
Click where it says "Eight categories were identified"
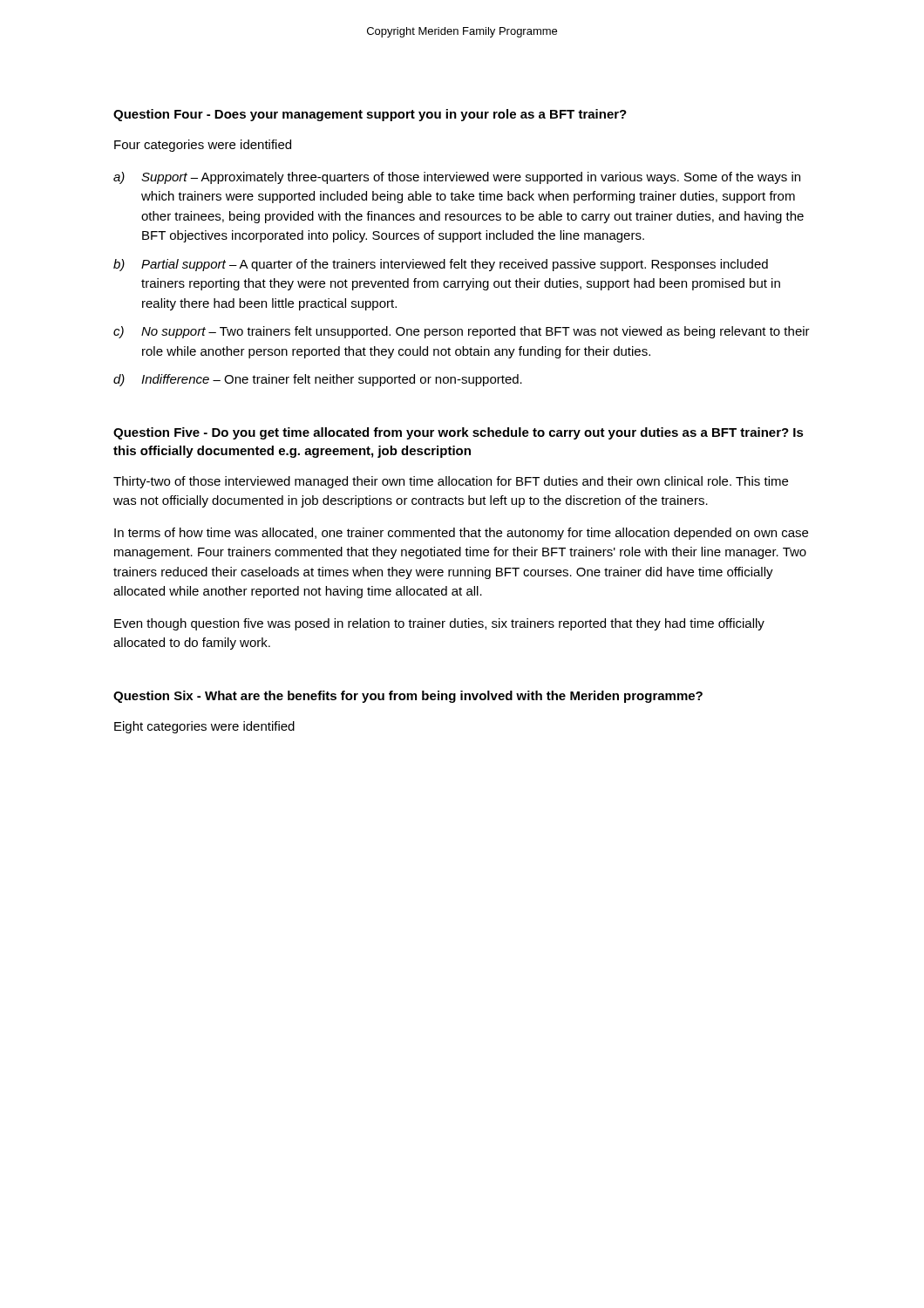pos(204,725)
